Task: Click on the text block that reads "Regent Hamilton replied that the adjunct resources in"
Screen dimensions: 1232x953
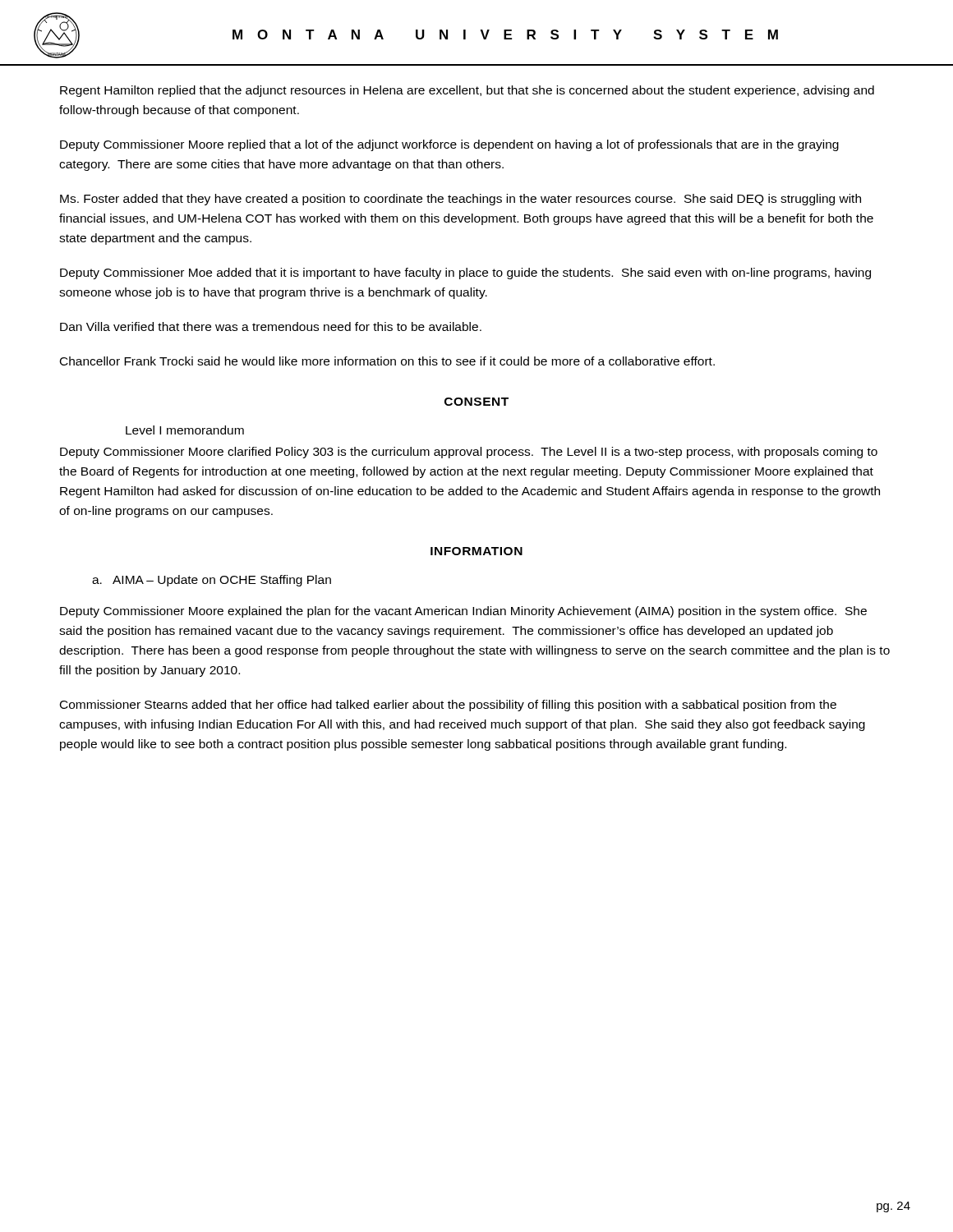Action: coord(467,100)
